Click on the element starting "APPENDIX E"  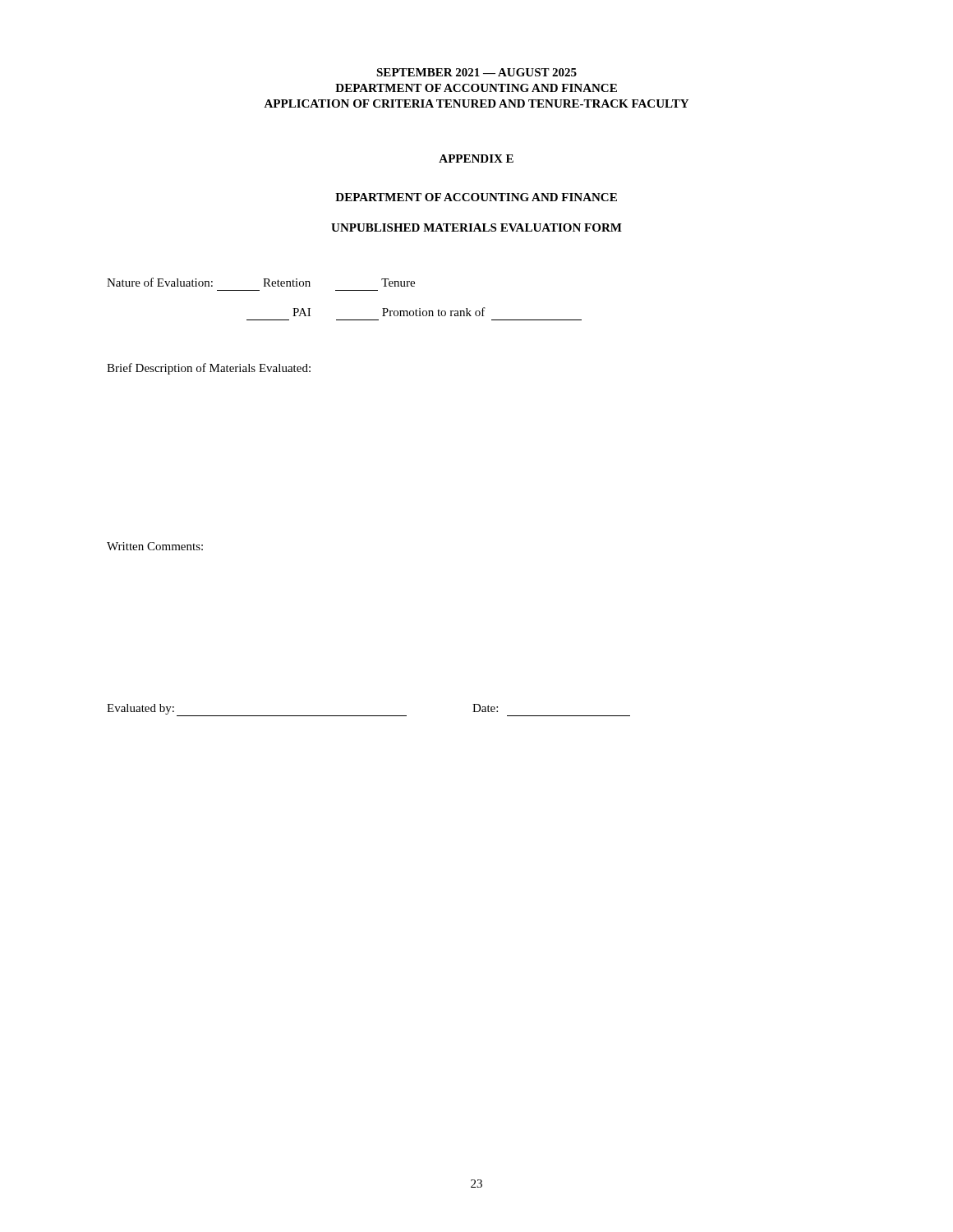pyautogui.click(x=476, y=158)
